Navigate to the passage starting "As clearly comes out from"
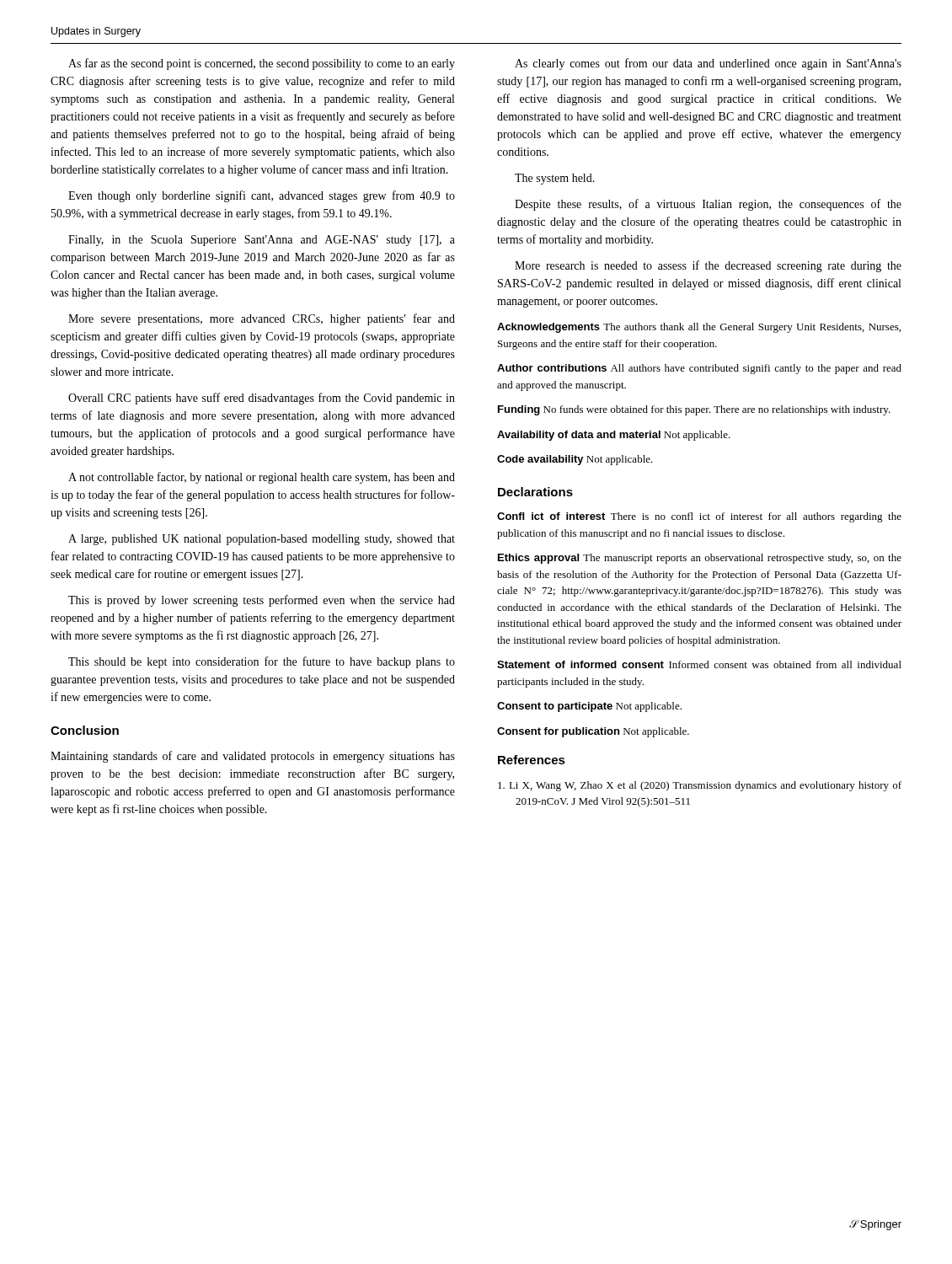Image resolution: width=952 pixels, height=1264 pixels. pyautogui.click(x=699, y=108)
